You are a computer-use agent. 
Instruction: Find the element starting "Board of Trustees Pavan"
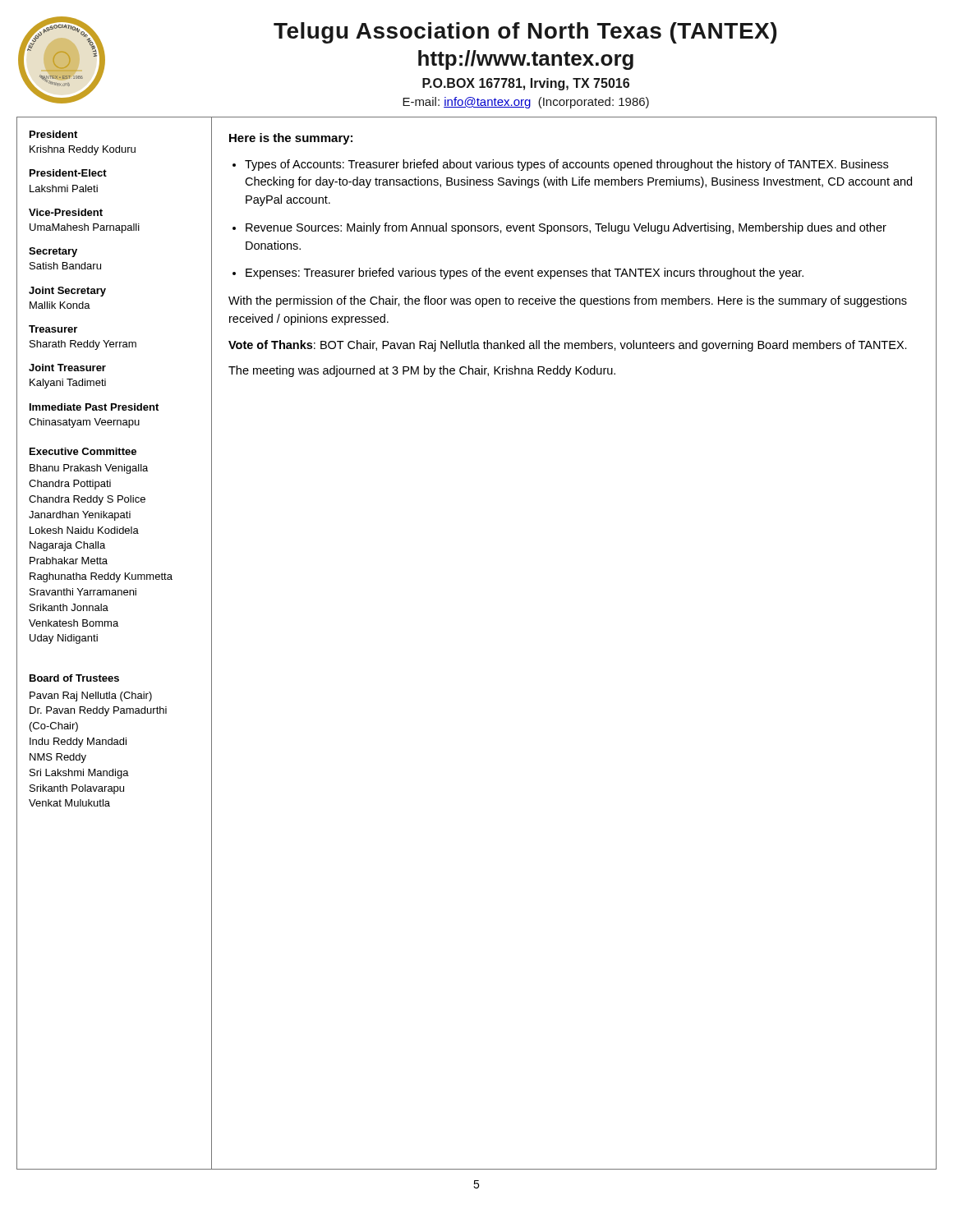point(115,741)
